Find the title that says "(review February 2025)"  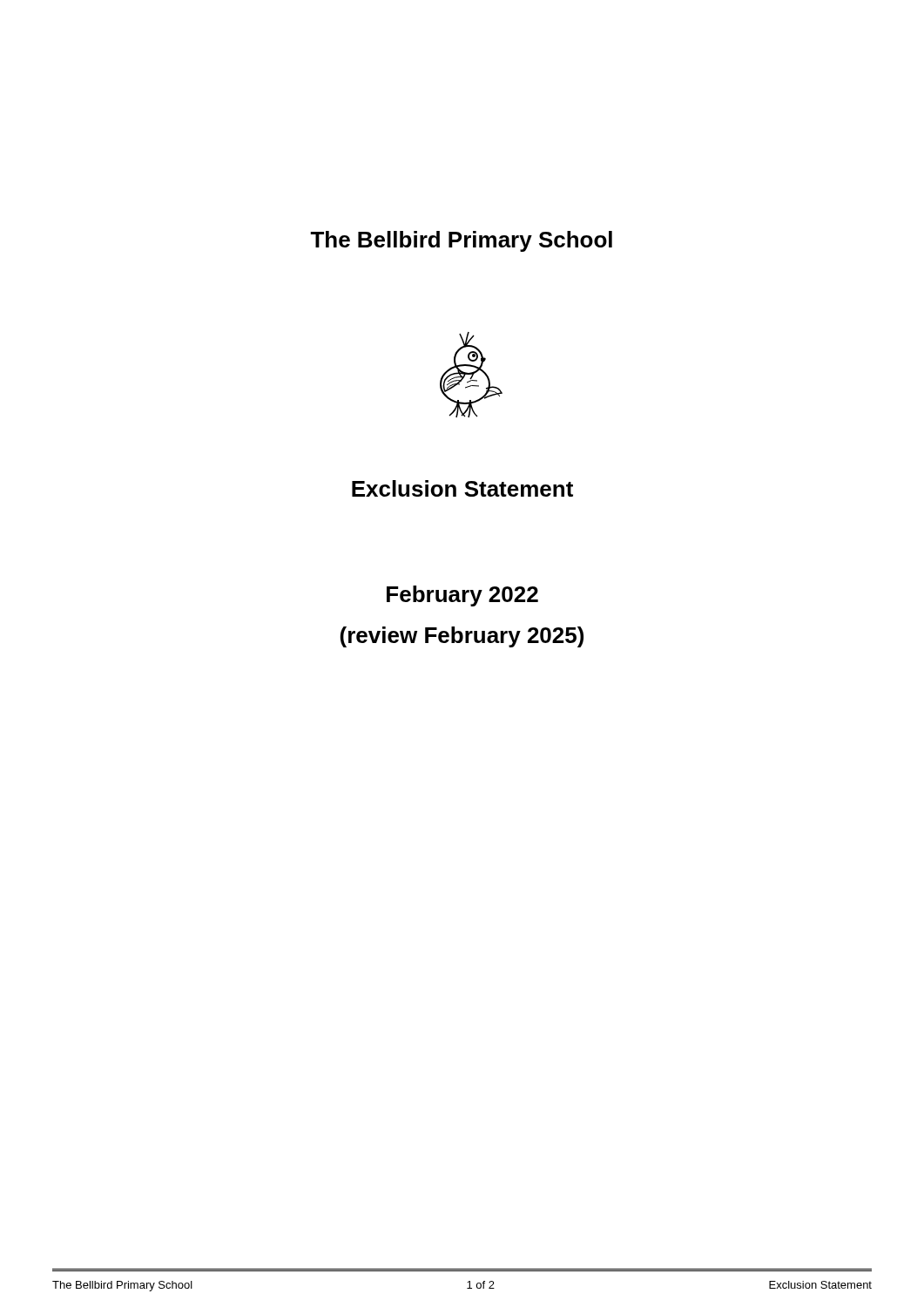(462, 635)
